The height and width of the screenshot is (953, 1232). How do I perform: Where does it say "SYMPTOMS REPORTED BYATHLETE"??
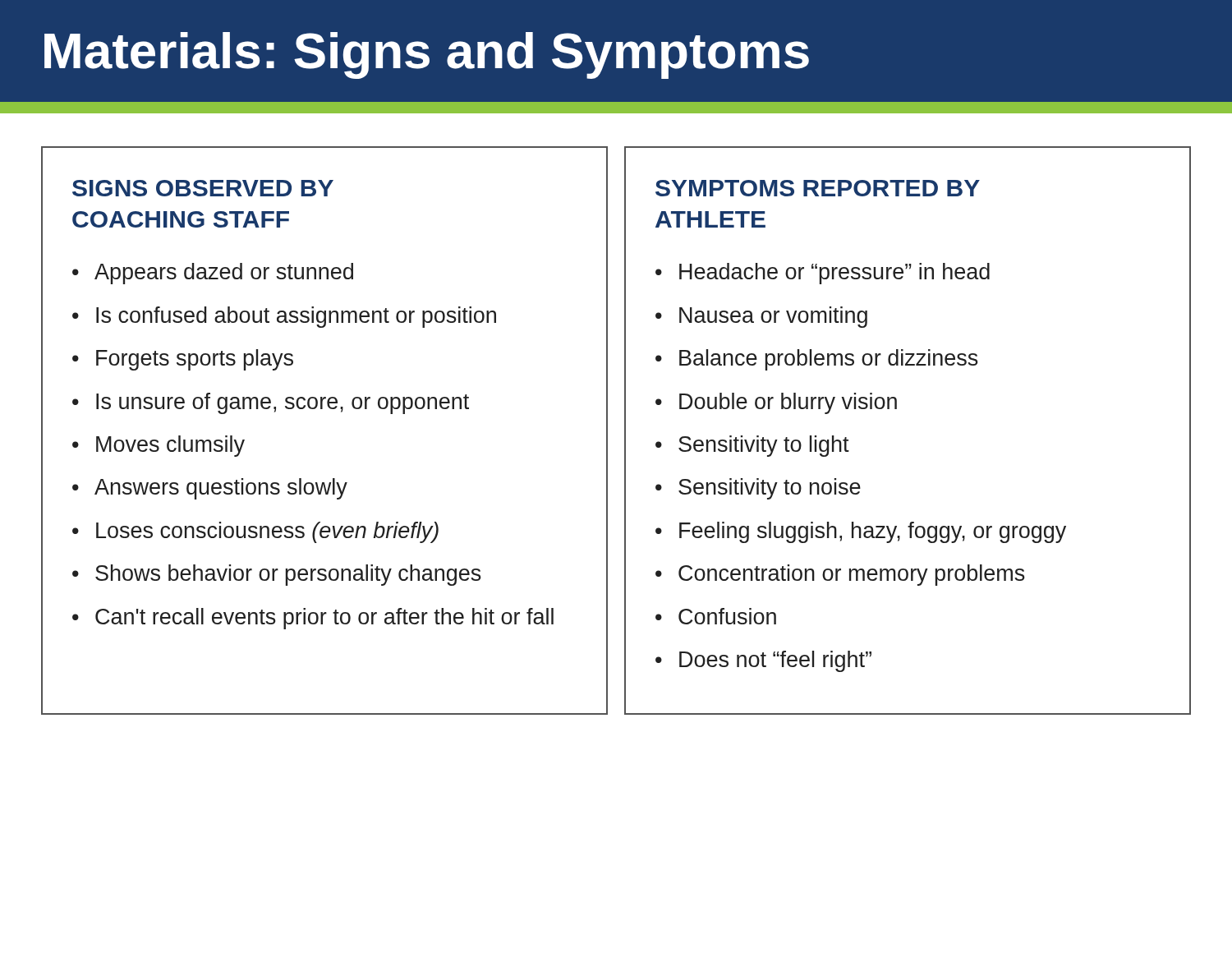(908, 204)
